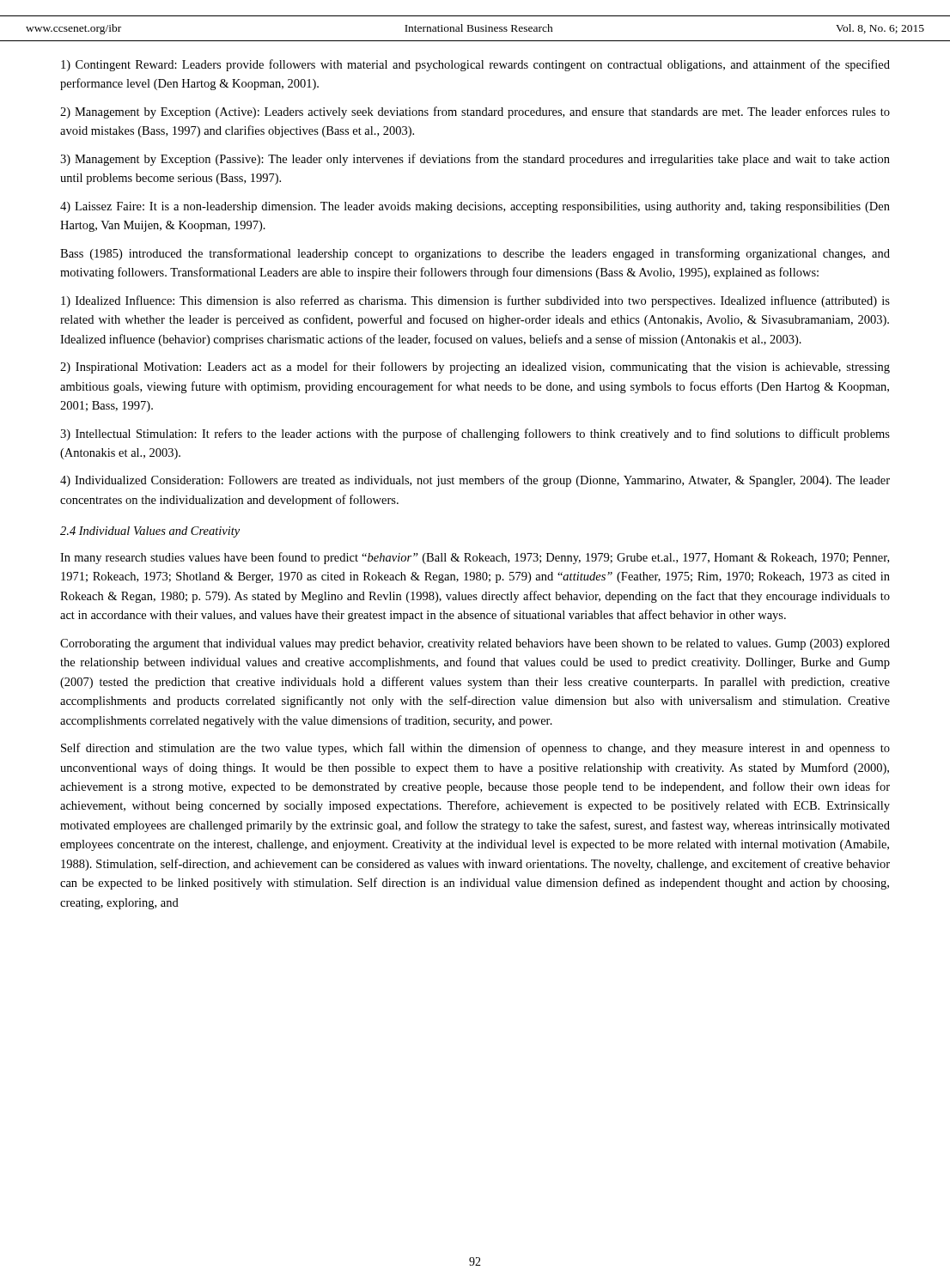Select the passage starting "4) Individualized Consideration: Followers"
The width and height of the screenshot is (950, 1288).
(x=475, y=490)
